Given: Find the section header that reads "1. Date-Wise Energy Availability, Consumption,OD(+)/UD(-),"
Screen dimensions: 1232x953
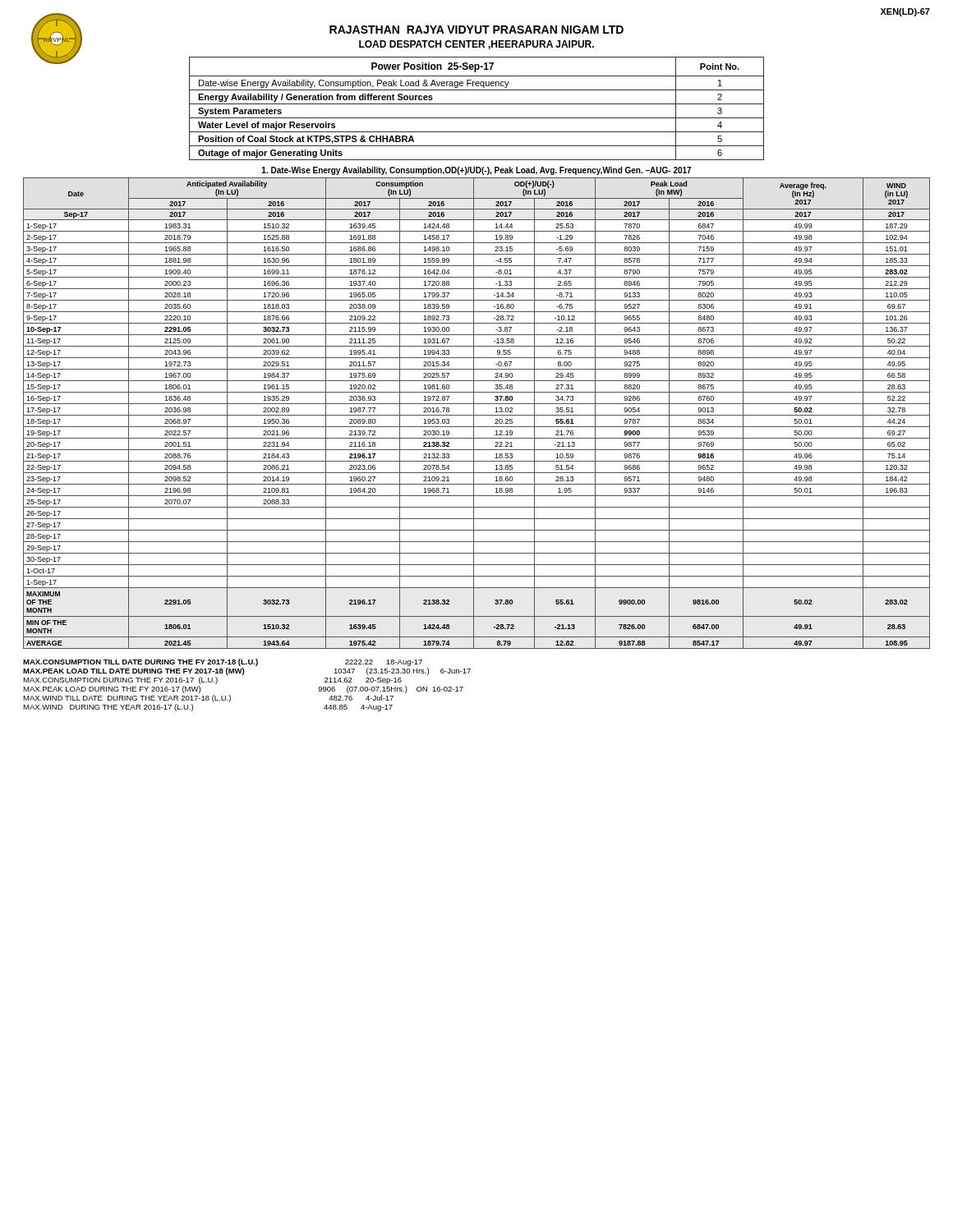Looking at the screenshot, I should point(476,170).
